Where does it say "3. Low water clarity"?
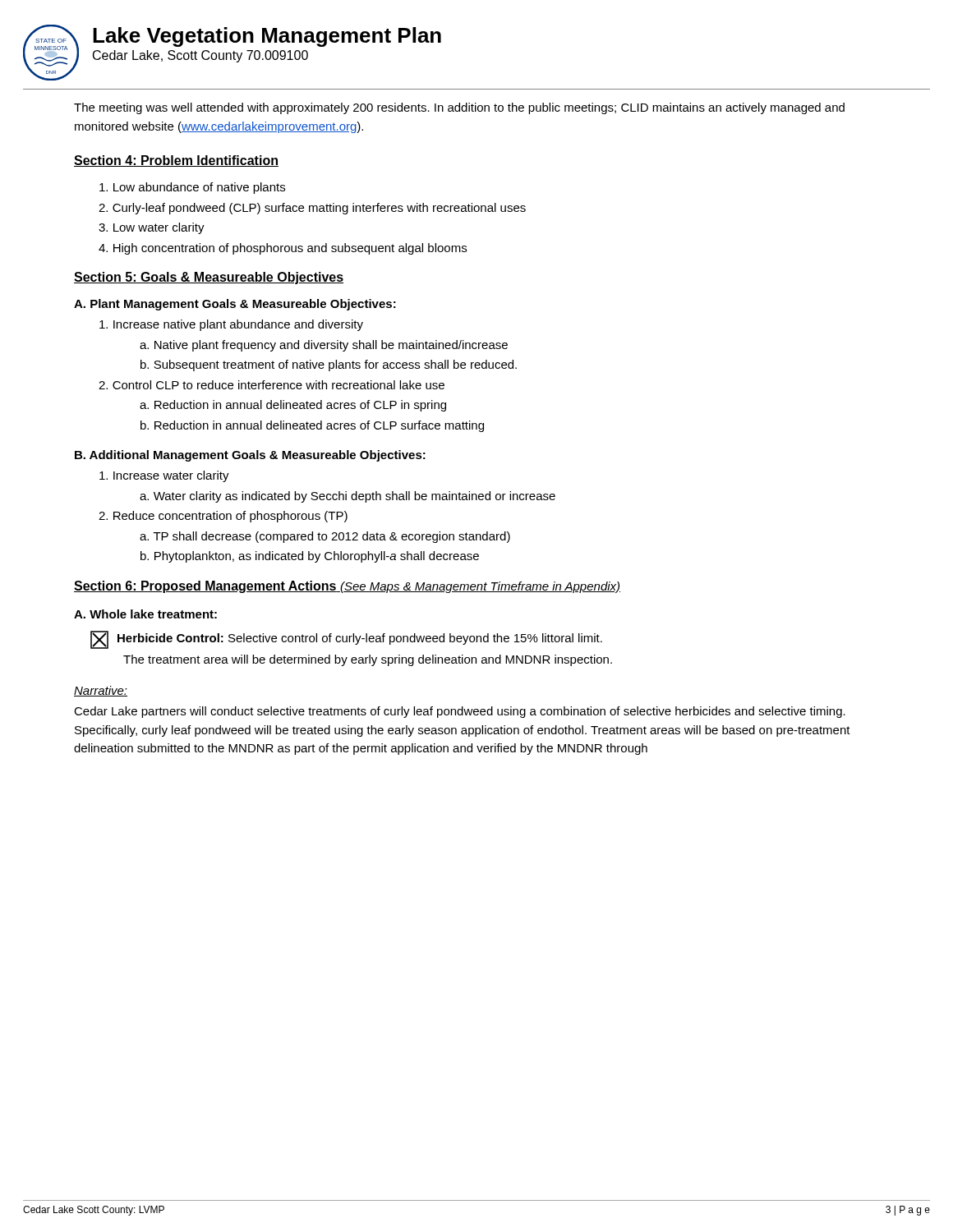 (x=151, y=227)
